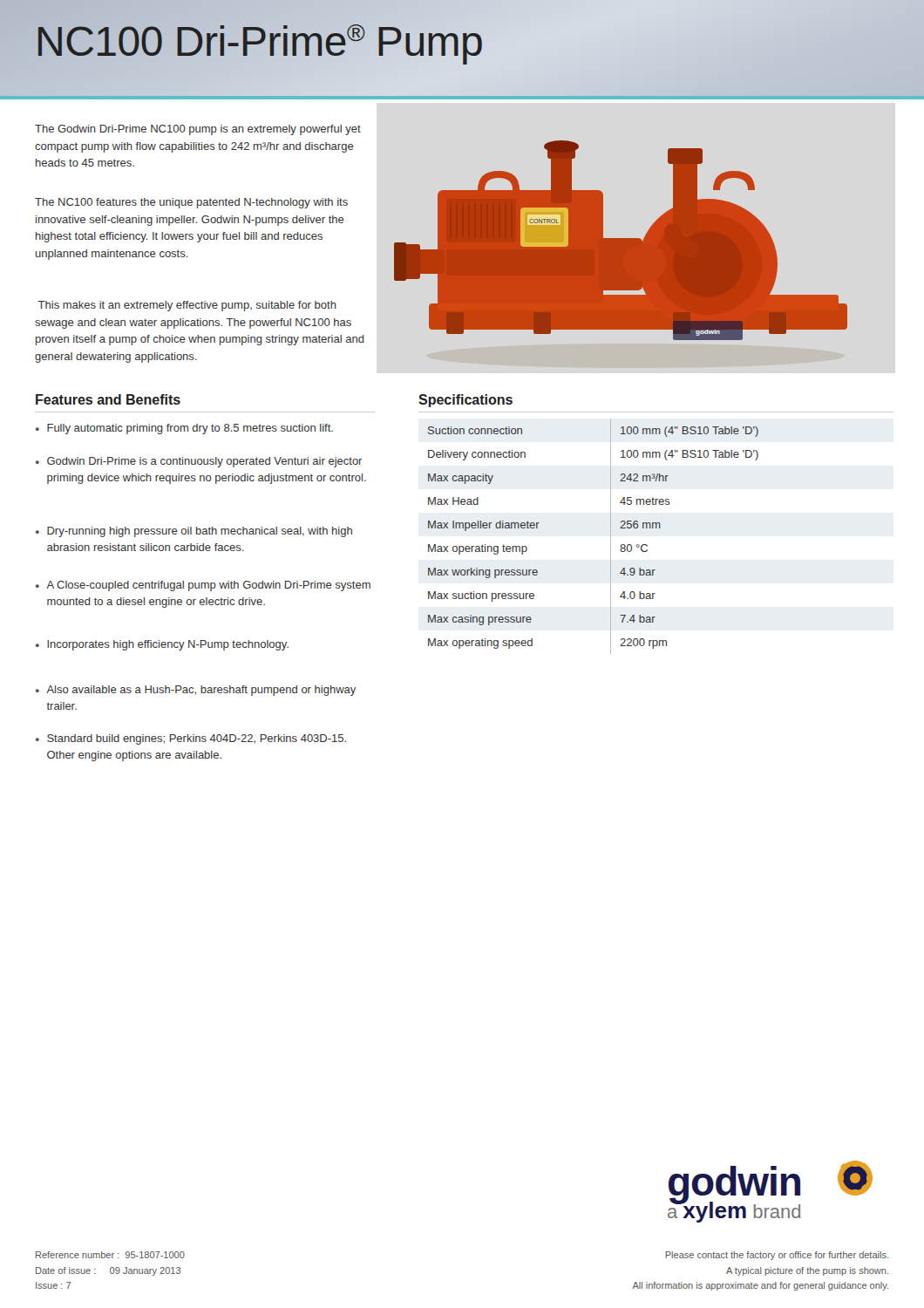Find the list item with the text "● Fully automatic priming from"
This screenshot has height=1308, width=924.
click(184, 429)
